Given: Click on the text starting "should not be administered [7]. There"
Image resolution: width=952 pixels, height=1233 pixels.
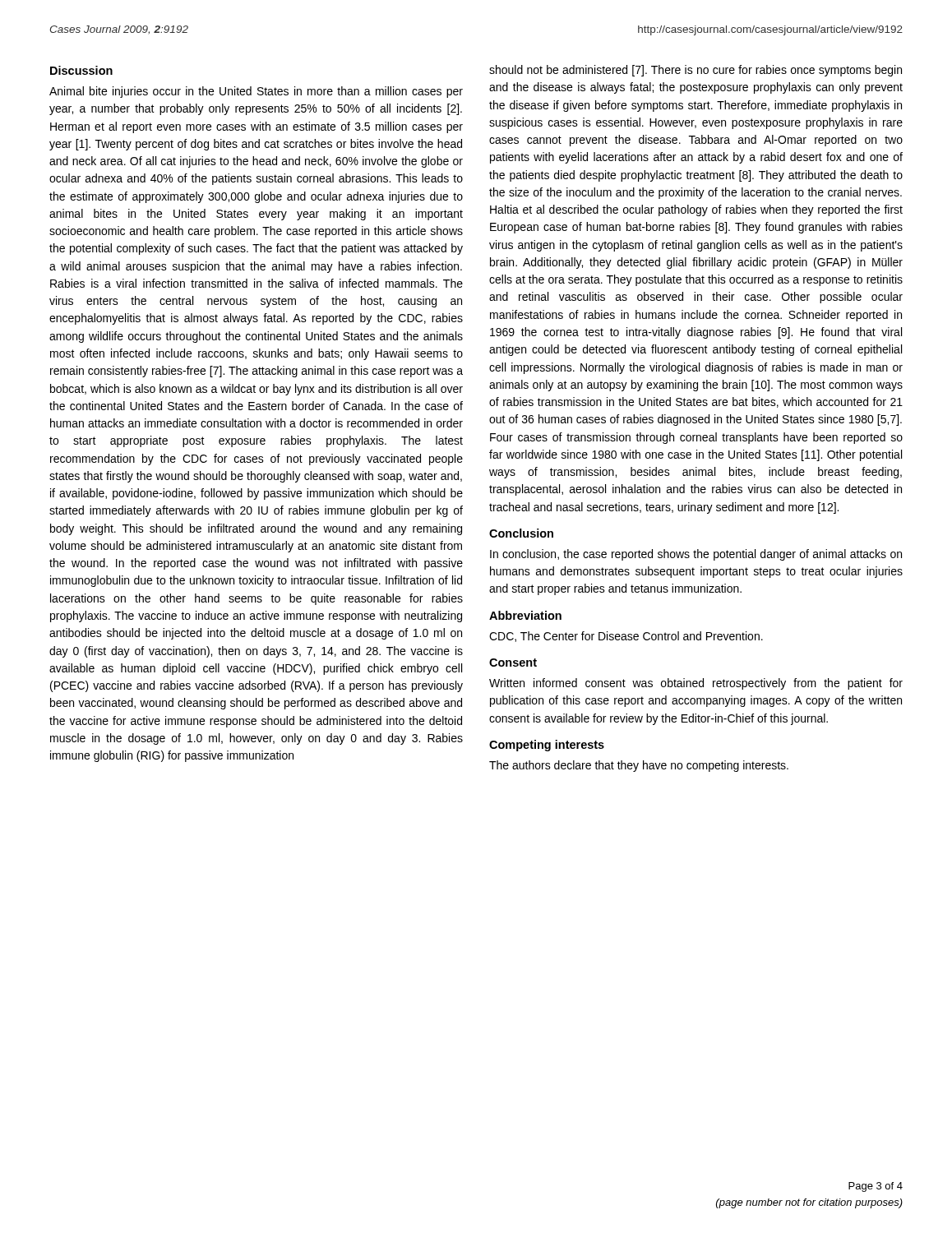Looking at the screenshot, I should click(696, 289).
